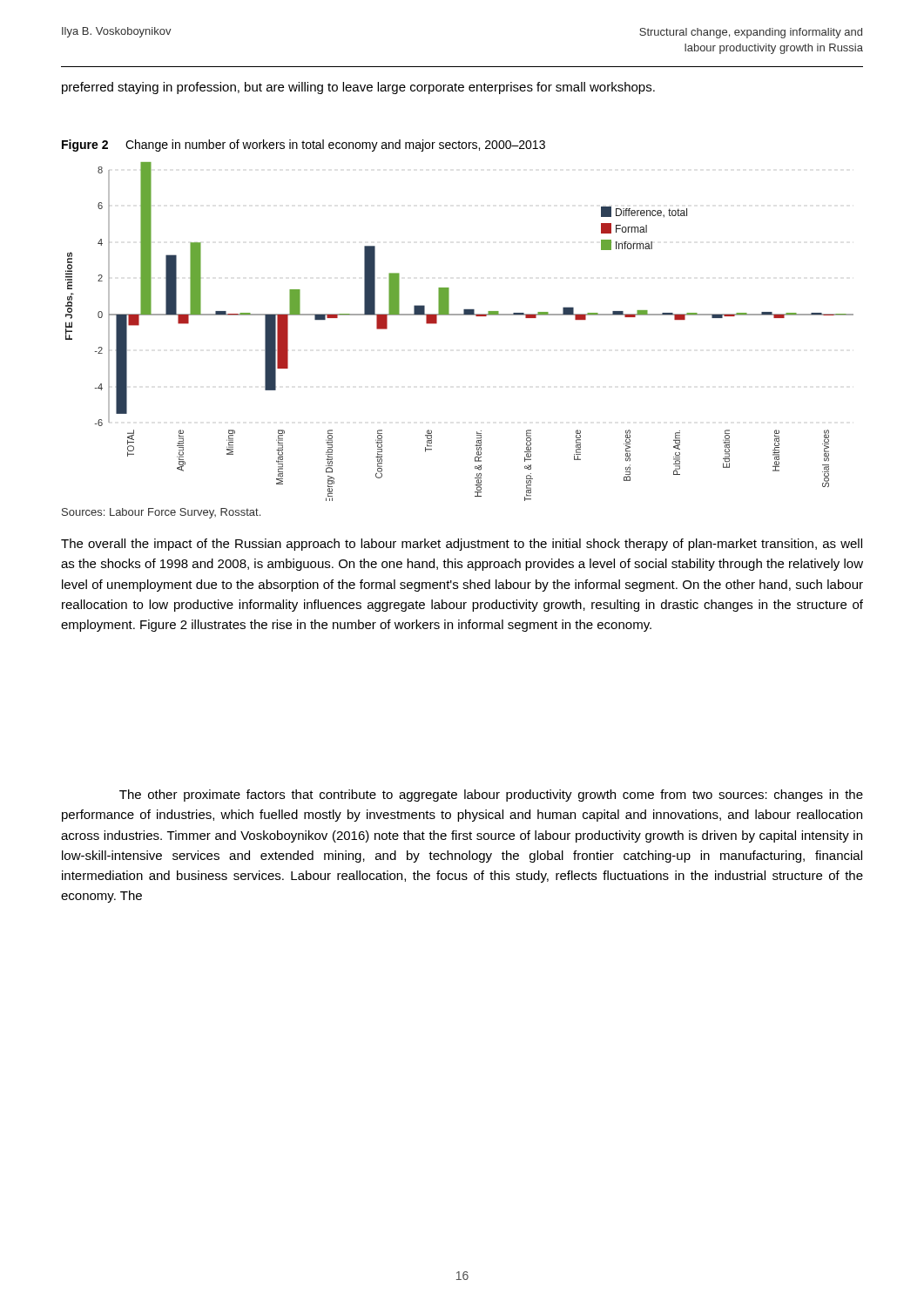Locate the region starting "The other proximate factors that"

click(x=462, y=845)
